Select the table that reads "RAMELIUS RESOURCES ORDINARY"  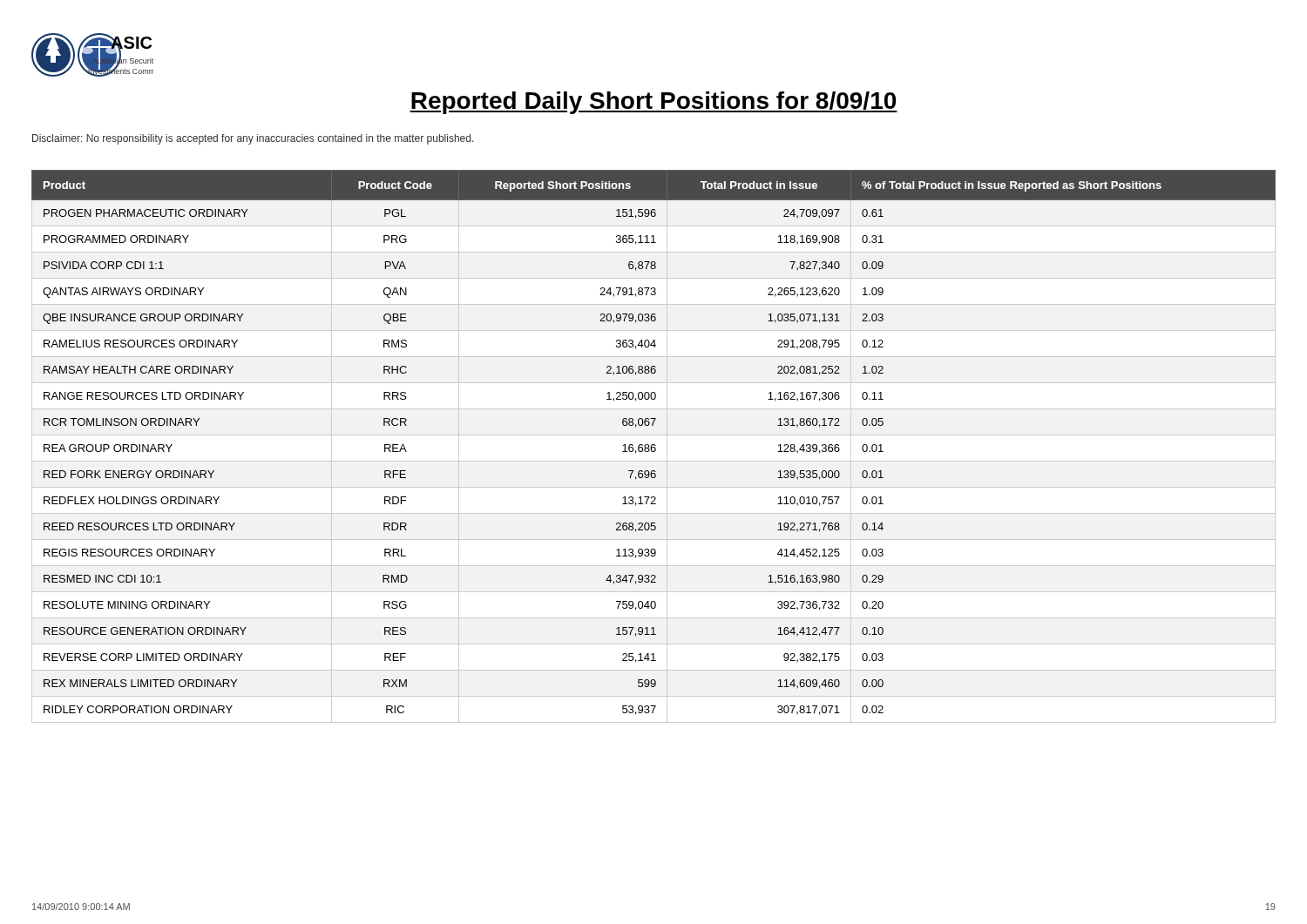pyautogui.click(x=654, y=525)
